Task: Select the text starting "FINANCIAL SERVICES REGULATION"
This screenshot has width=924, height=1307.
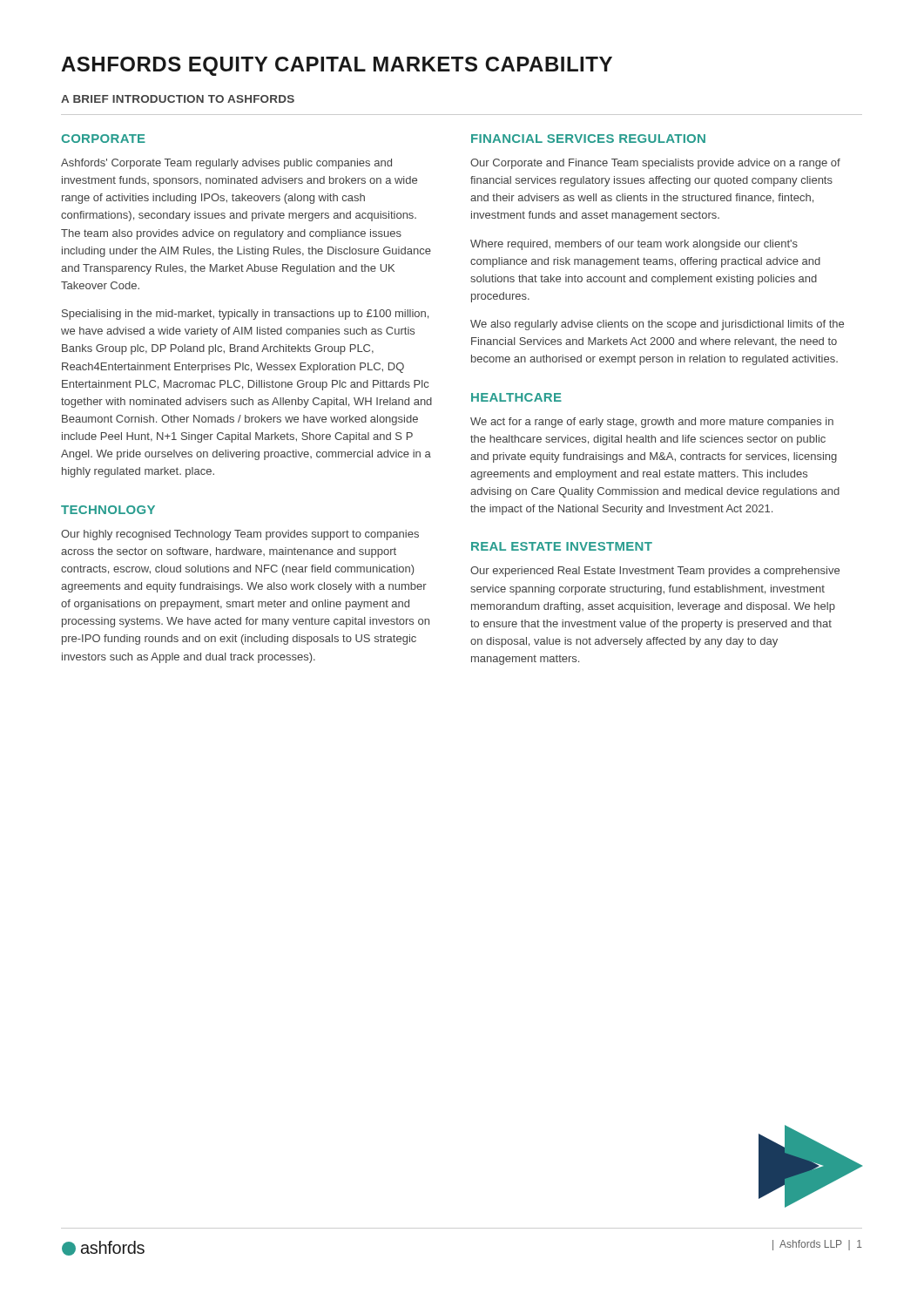Action: point(588,138)
